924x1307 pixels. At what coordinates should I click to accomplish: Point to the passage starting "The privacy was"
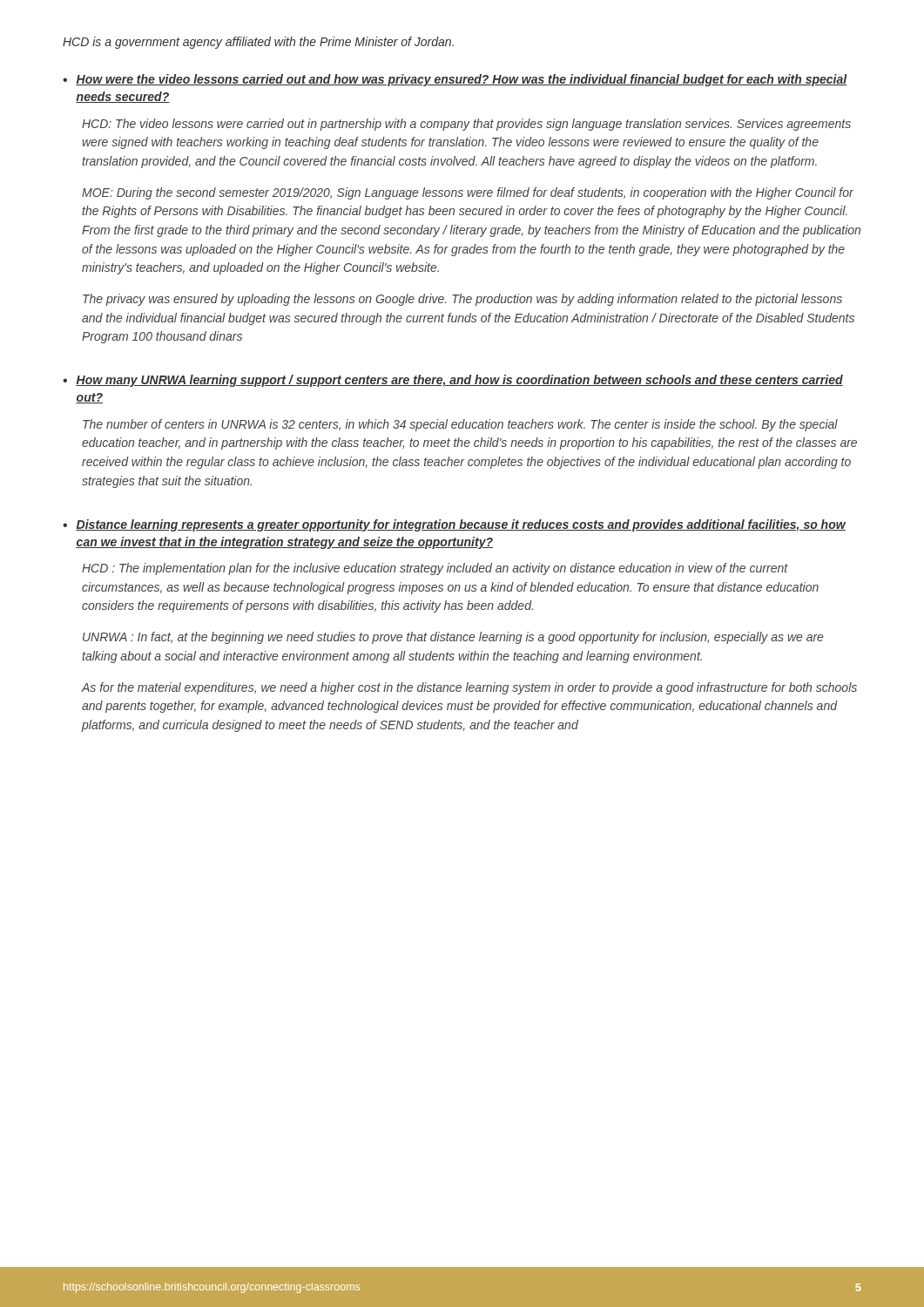[x=468, y=318]
